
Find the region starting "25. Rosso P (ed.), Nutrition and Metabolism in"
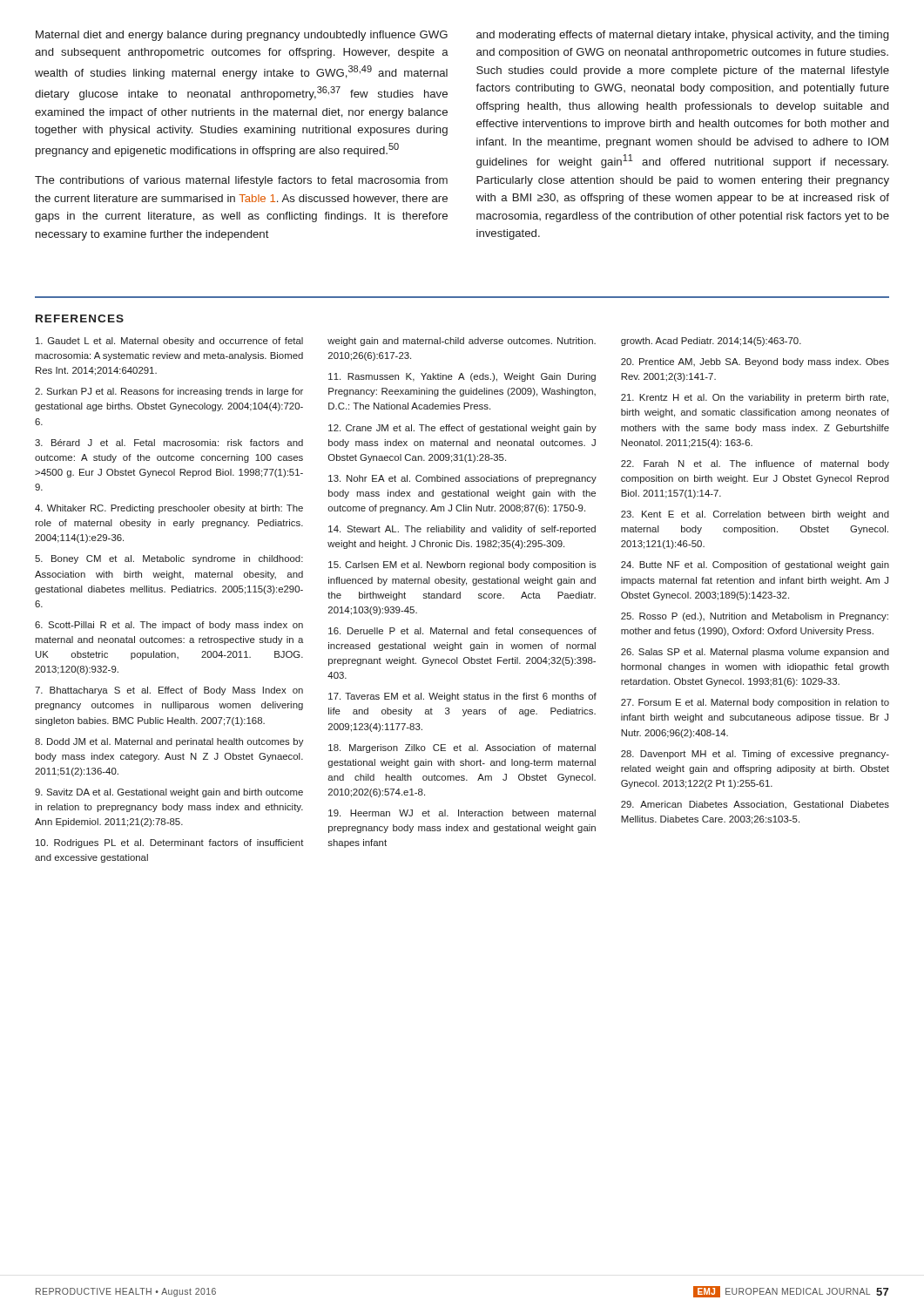pos(755,624)
